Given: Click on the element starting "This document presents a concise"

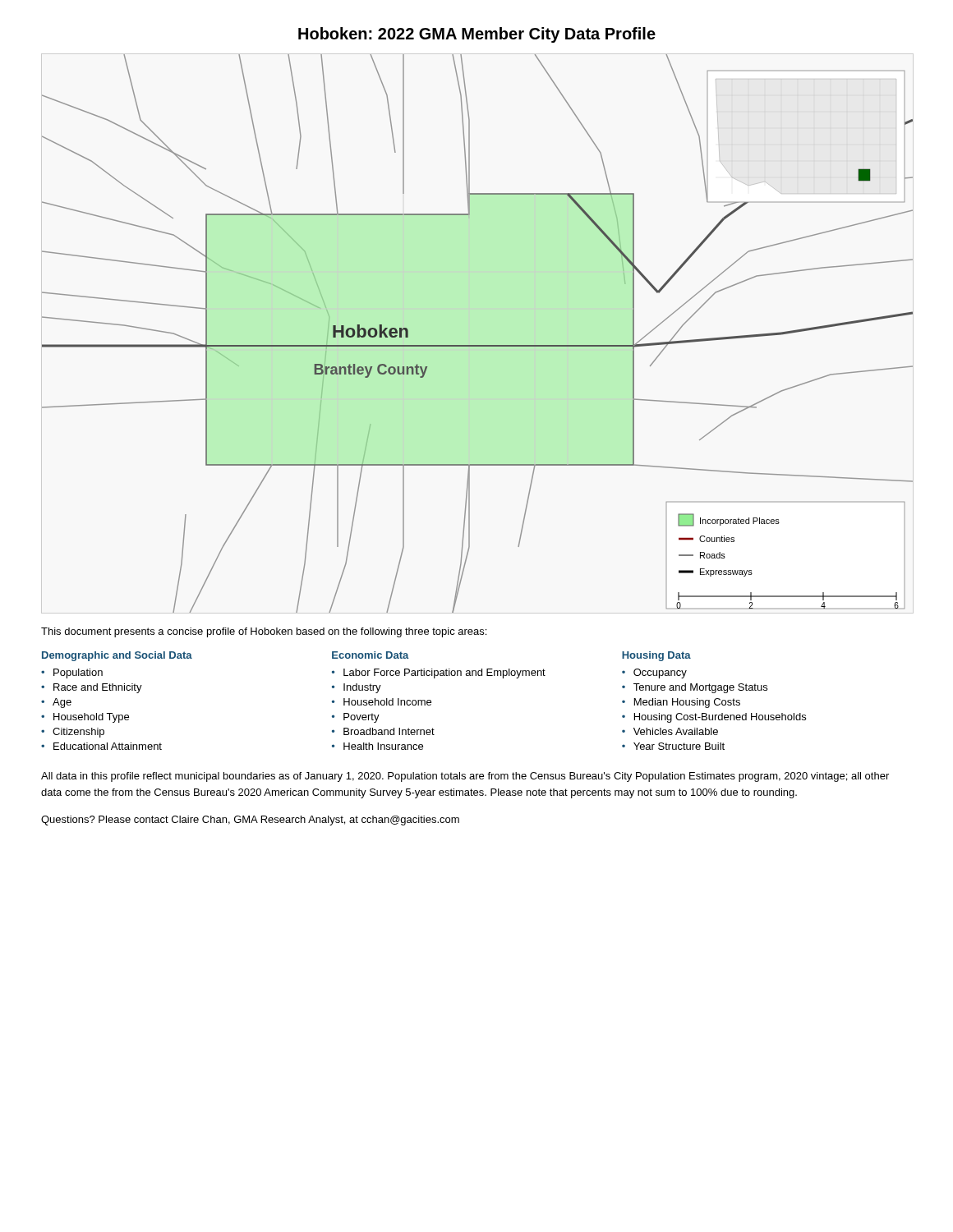Looking at the screenshot, I should click(x=264, y=631).
